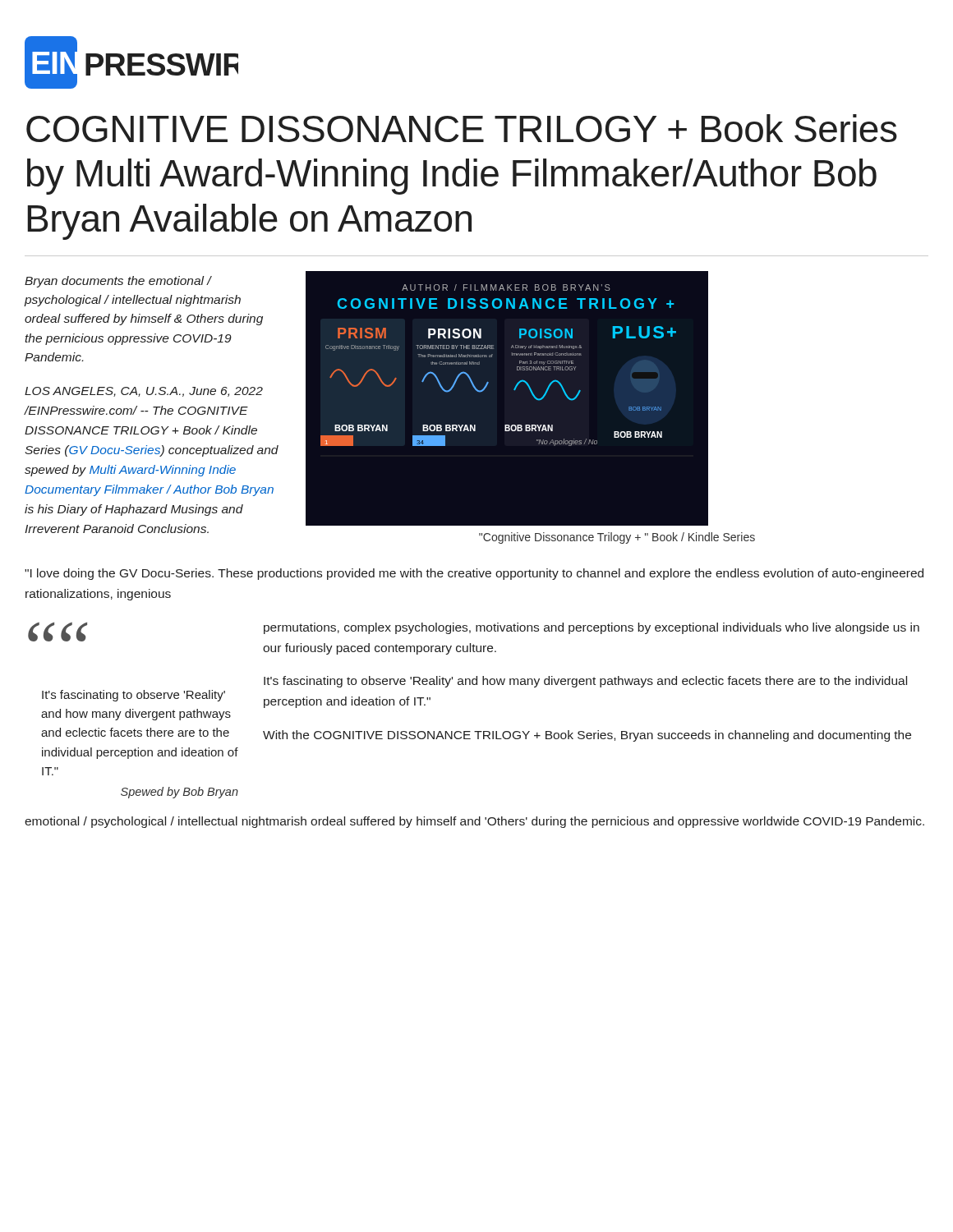Select the photo

617,398
